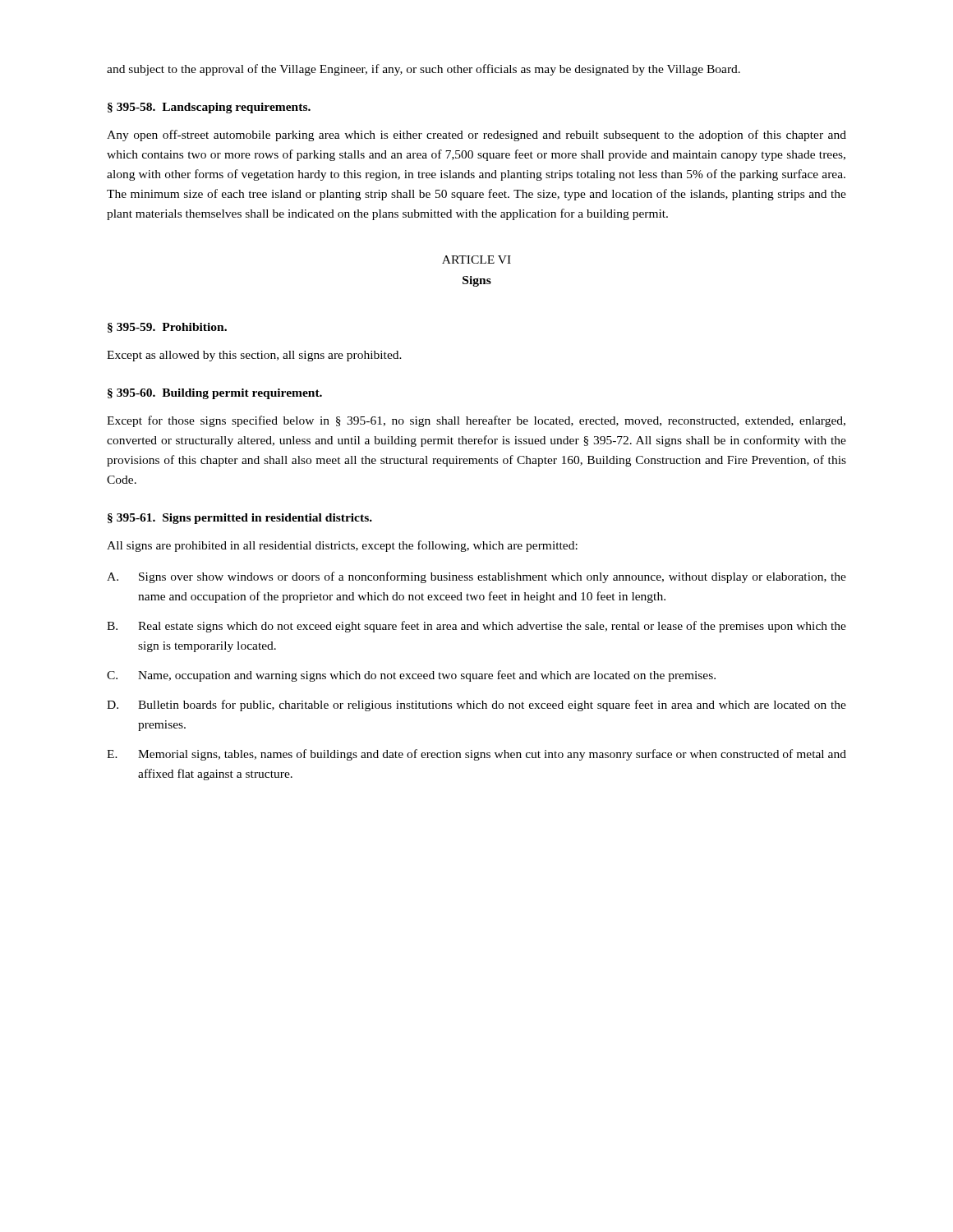Select the text block that says "Any open off-street"
Viewport: 953px width, 1232px height.
[476, 174]
